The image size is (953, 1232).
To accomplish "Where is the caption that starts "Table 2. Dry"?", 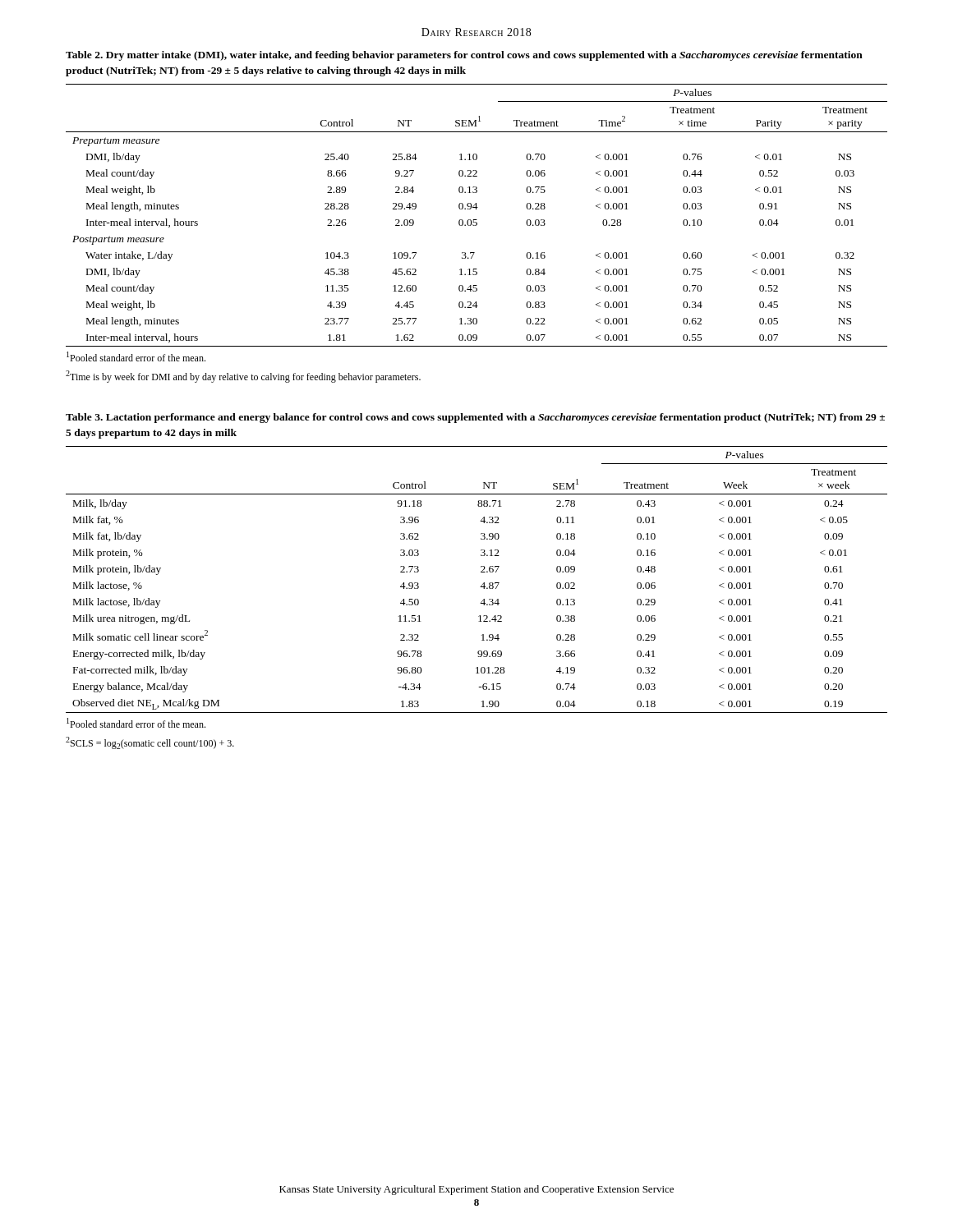I will [464, 62].
